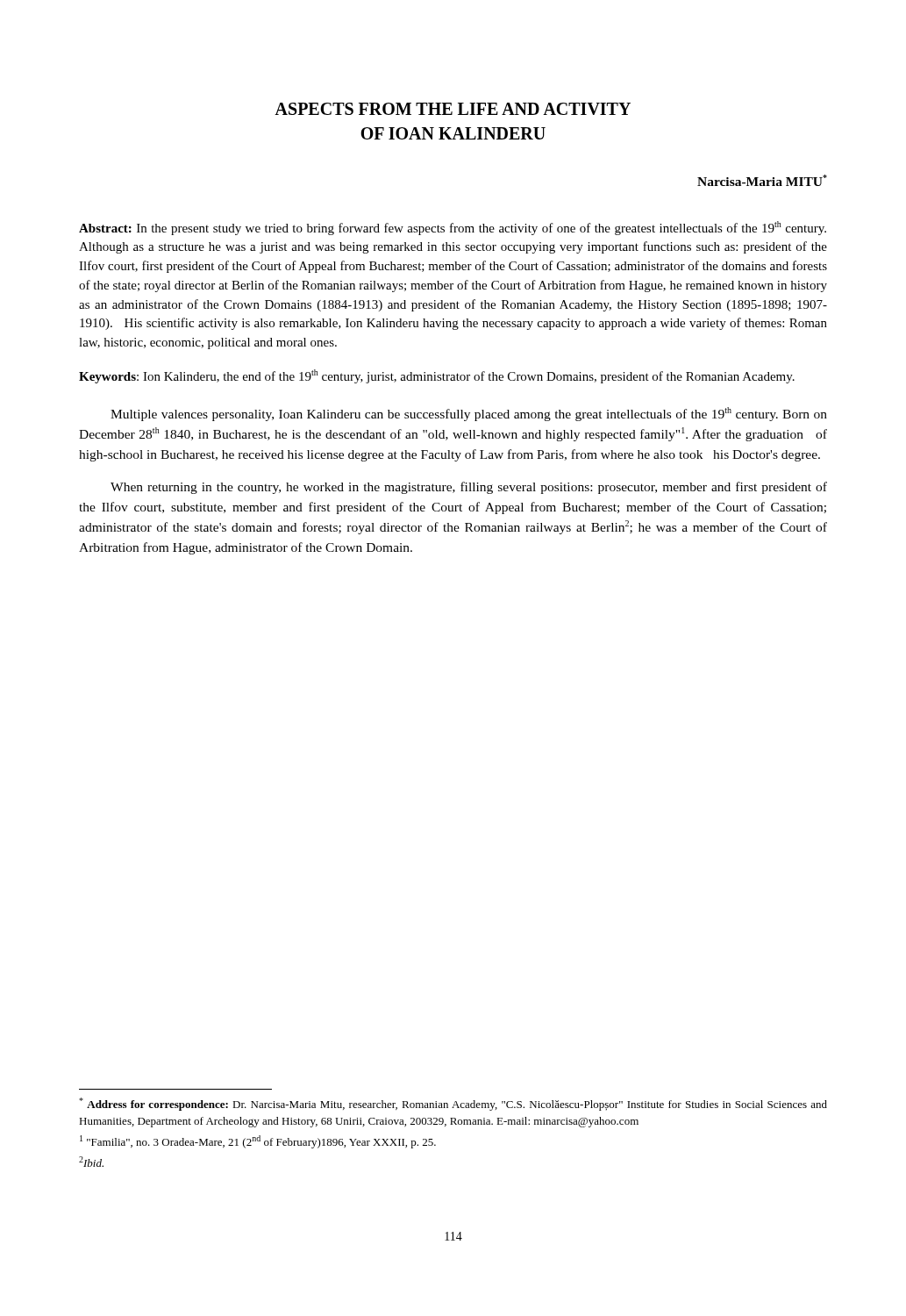Point to the block beginning "Address for correspondence: Dr. Narcisa-Maria Mitu, researcher, Romanian"
This screenshot has height=1316, width=906.
453,1112
